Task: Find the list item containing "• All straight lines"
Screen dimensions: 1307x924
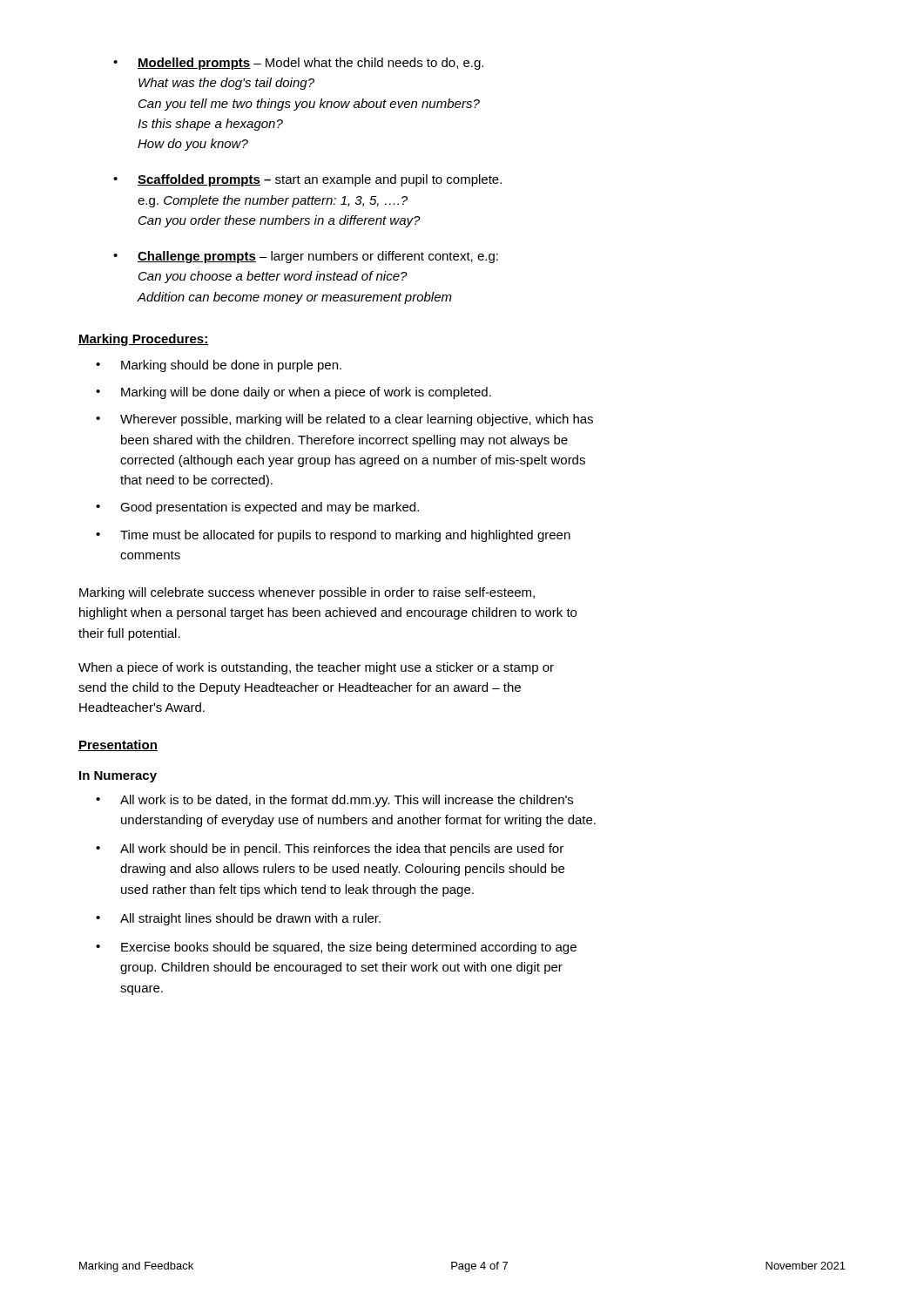Action: pos(239,918)
